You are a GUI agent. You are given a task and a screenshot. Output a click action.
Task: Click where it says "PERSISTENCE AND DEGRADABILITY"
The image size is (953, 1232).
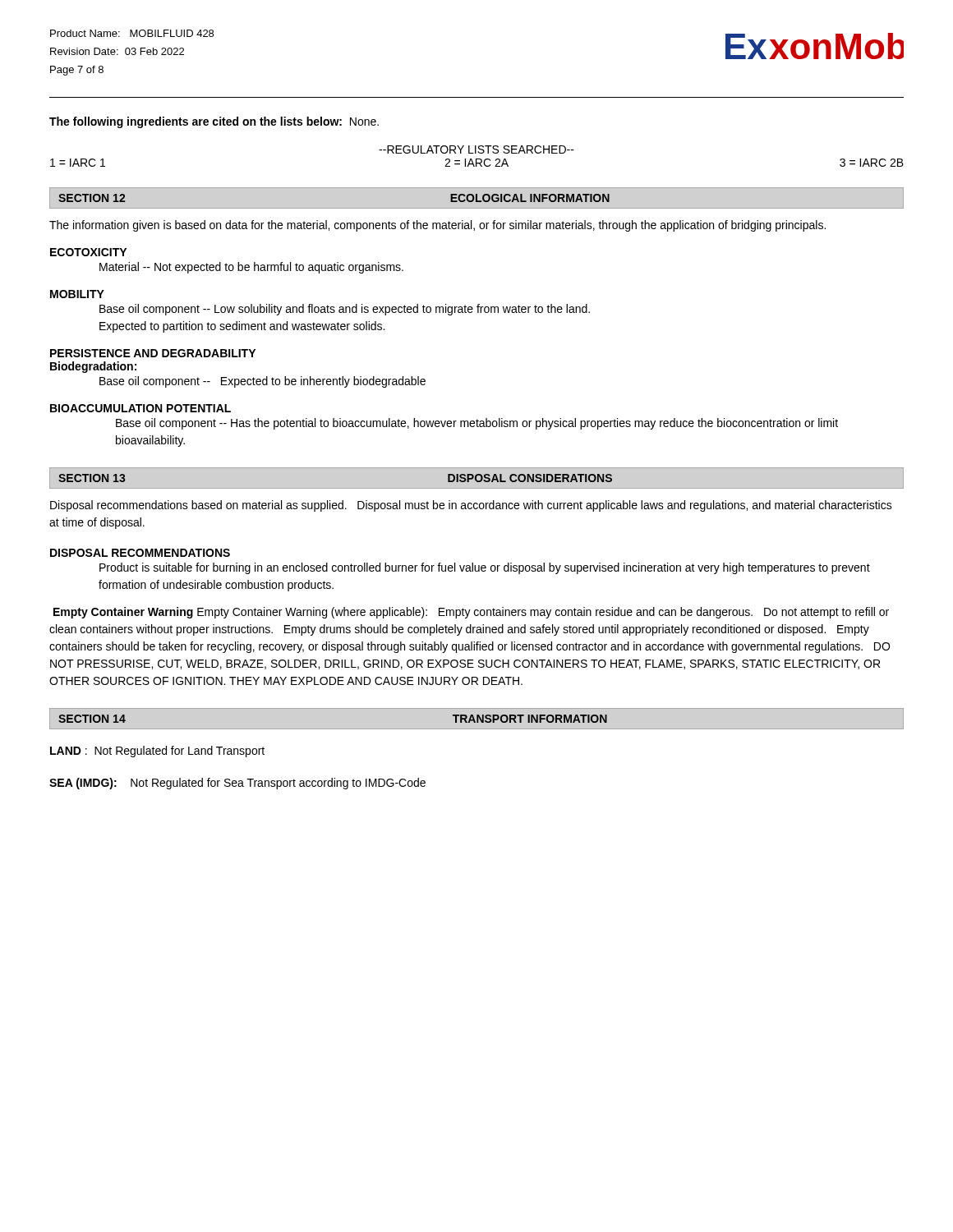click(x=153, y=353)
